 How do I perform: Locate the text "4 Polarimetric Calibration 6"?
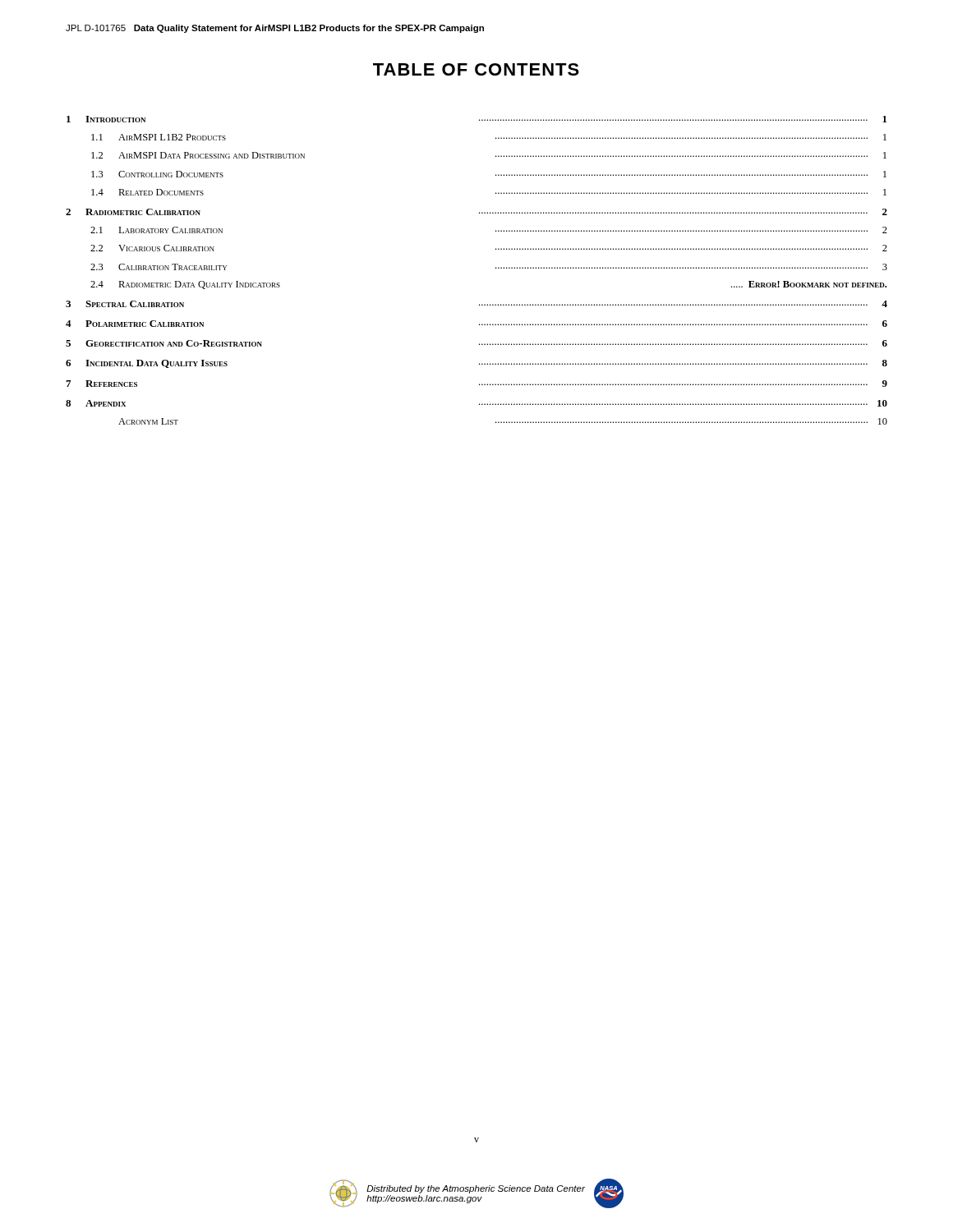coord(476,324)
